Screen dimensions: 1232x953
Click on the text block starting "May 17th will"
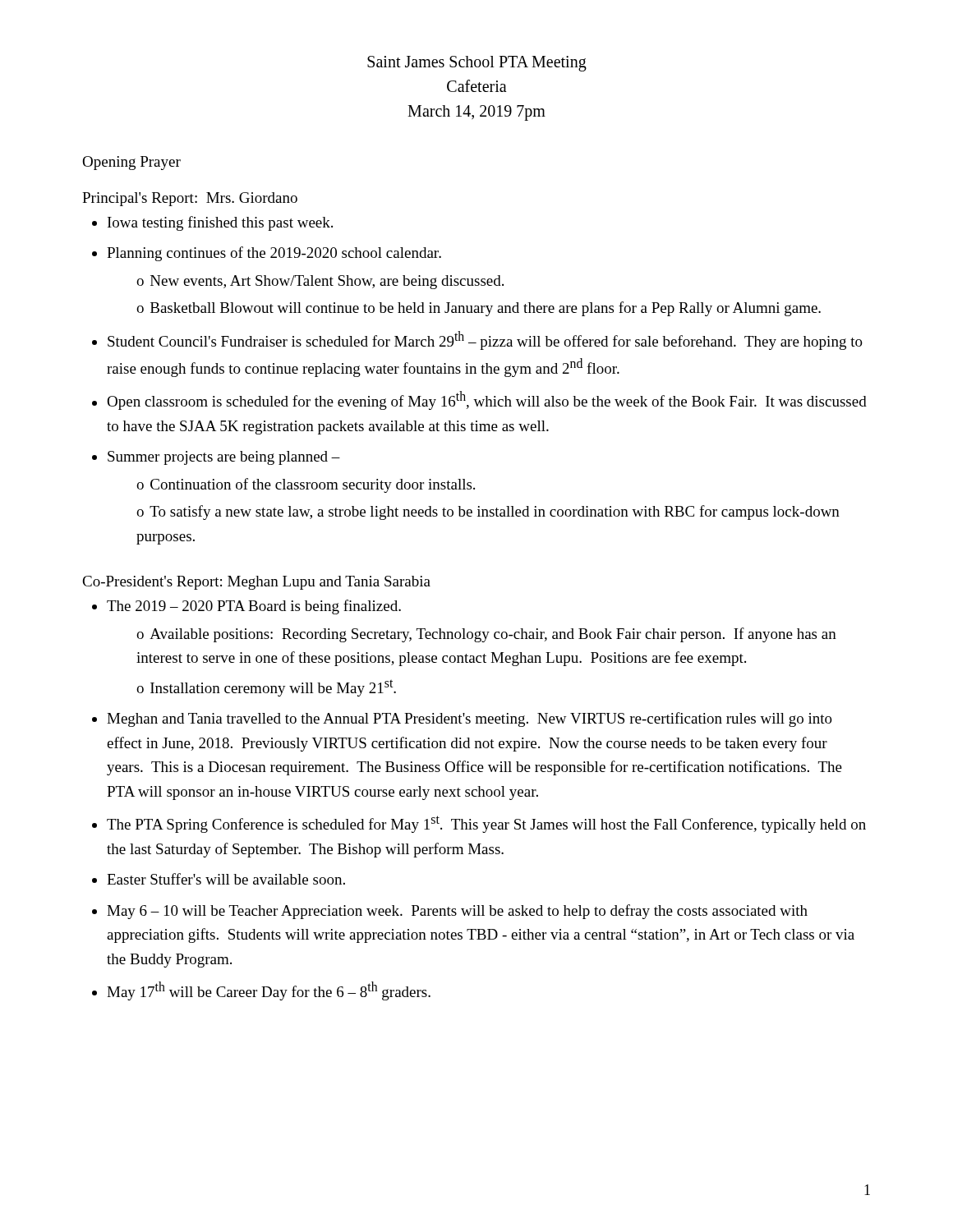point(269,990)
